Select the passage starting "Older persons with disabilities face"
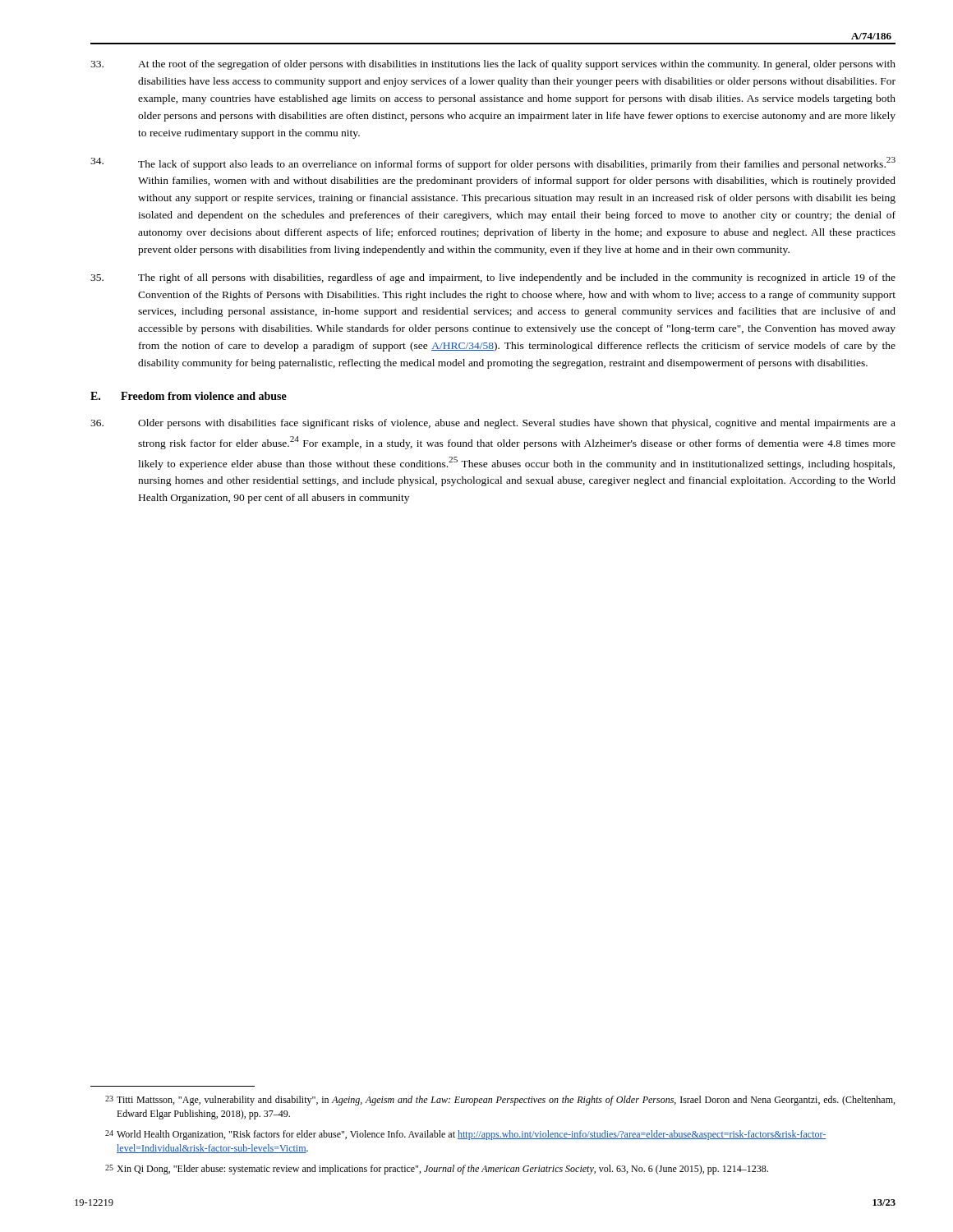953x1232 pixels. pyautogui.click(x=493, y=461)
